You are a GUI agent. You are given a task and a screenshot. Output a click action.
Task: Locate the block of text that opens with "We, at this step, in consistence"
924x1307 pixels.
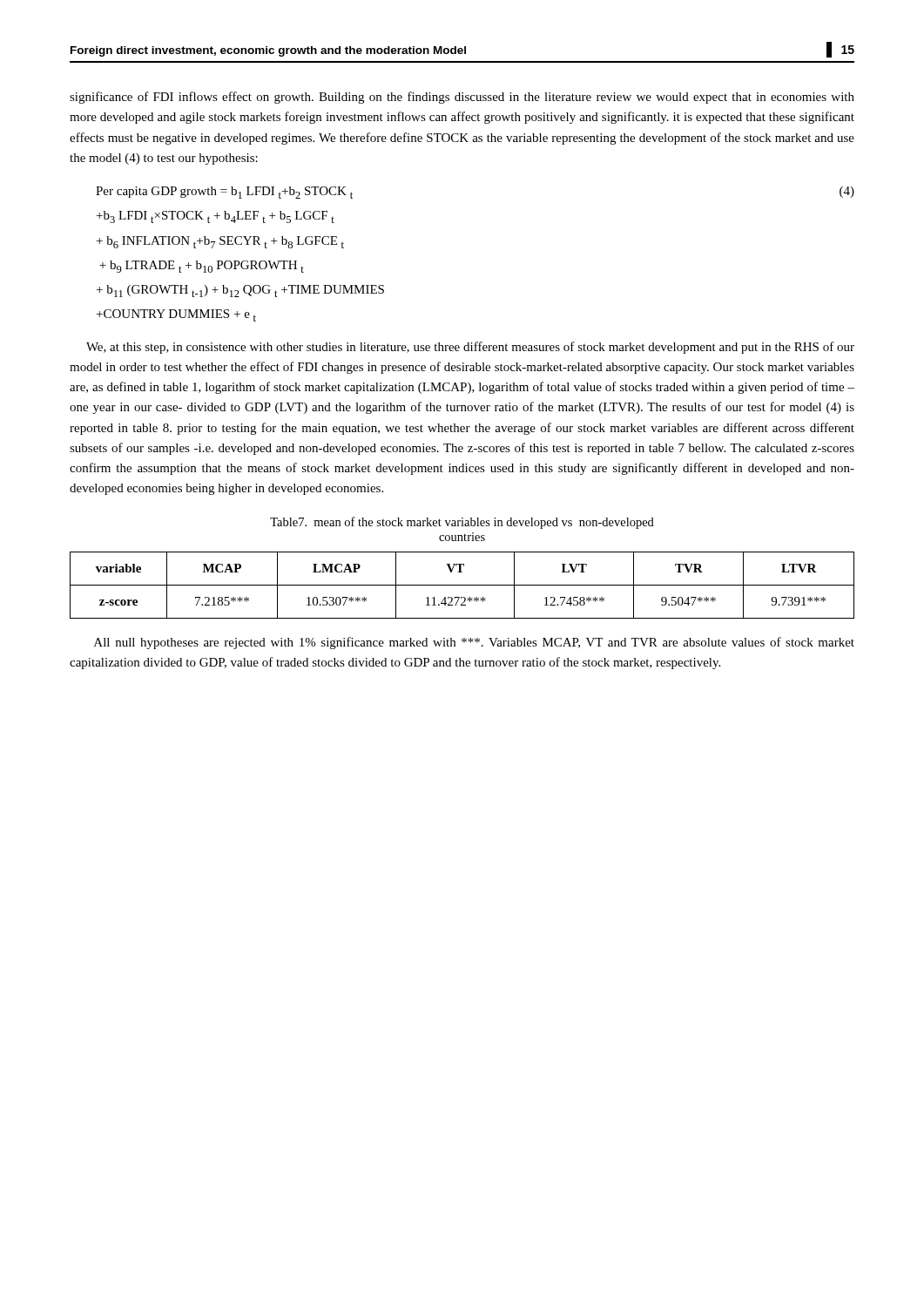point(462,417)
